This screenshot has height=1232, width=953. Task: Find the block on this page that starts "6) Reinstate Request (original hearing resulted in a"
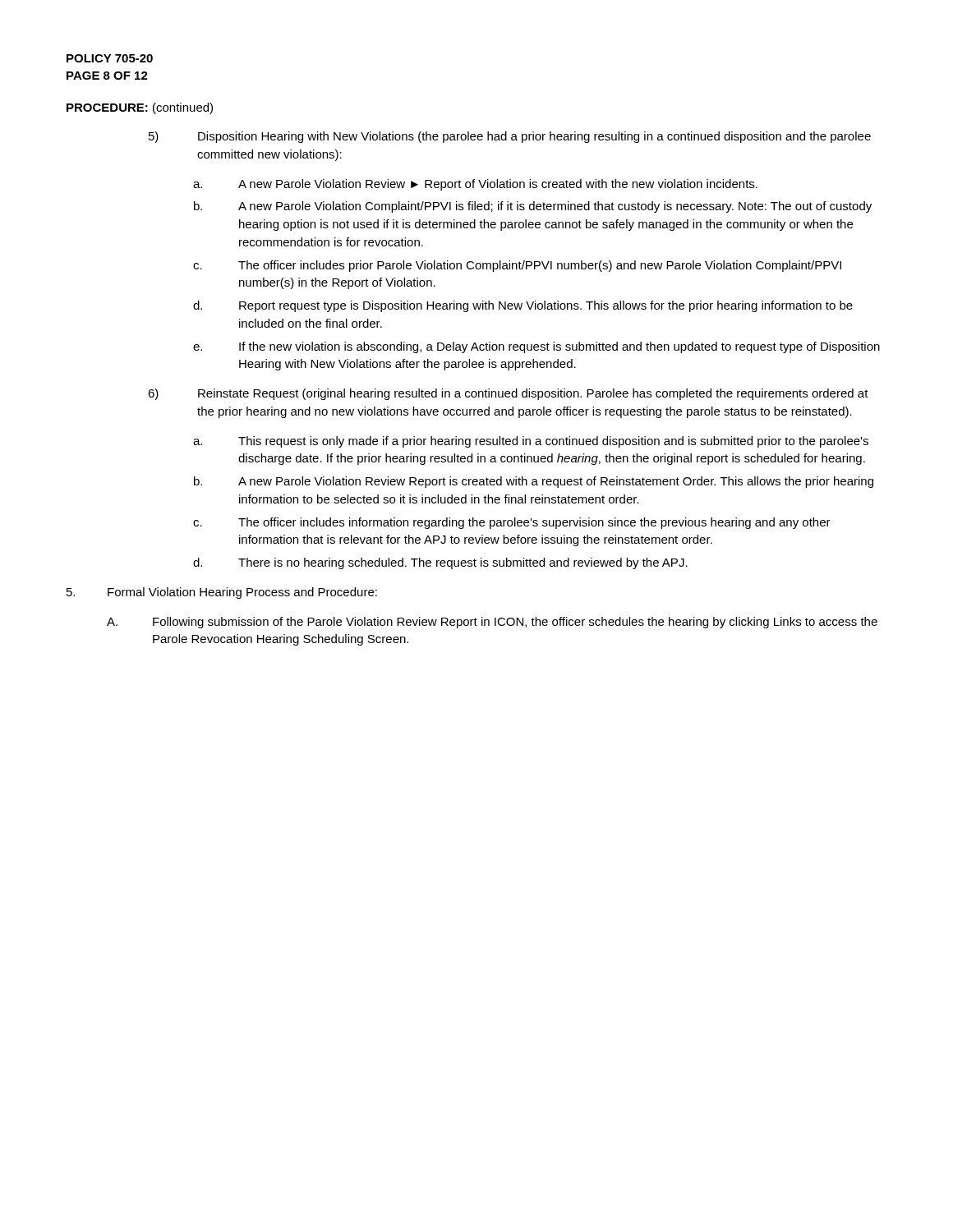(x=476, y=402)
